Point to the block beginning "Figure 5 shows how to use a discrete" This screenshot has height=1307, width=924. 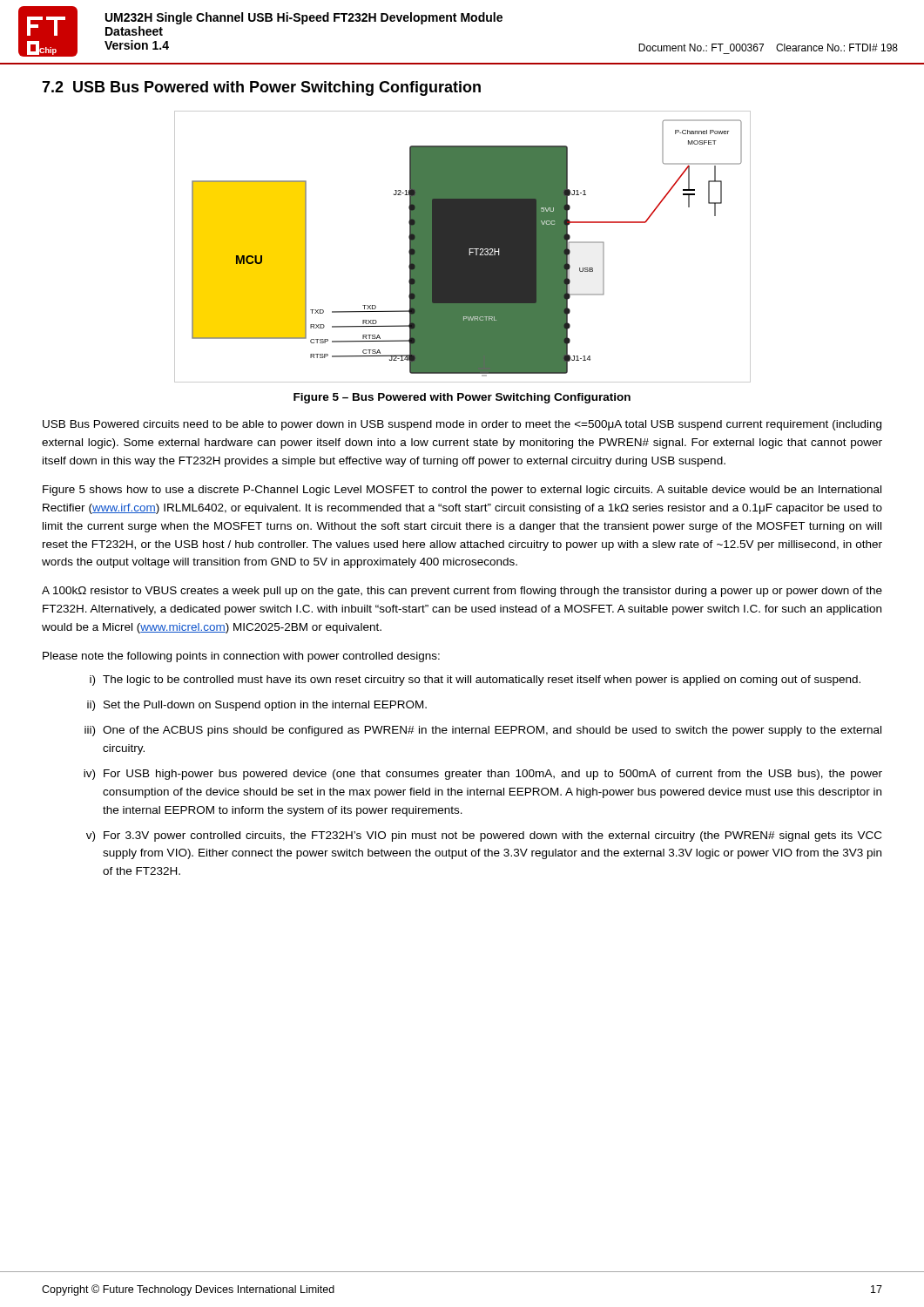[x=462, y=526]
